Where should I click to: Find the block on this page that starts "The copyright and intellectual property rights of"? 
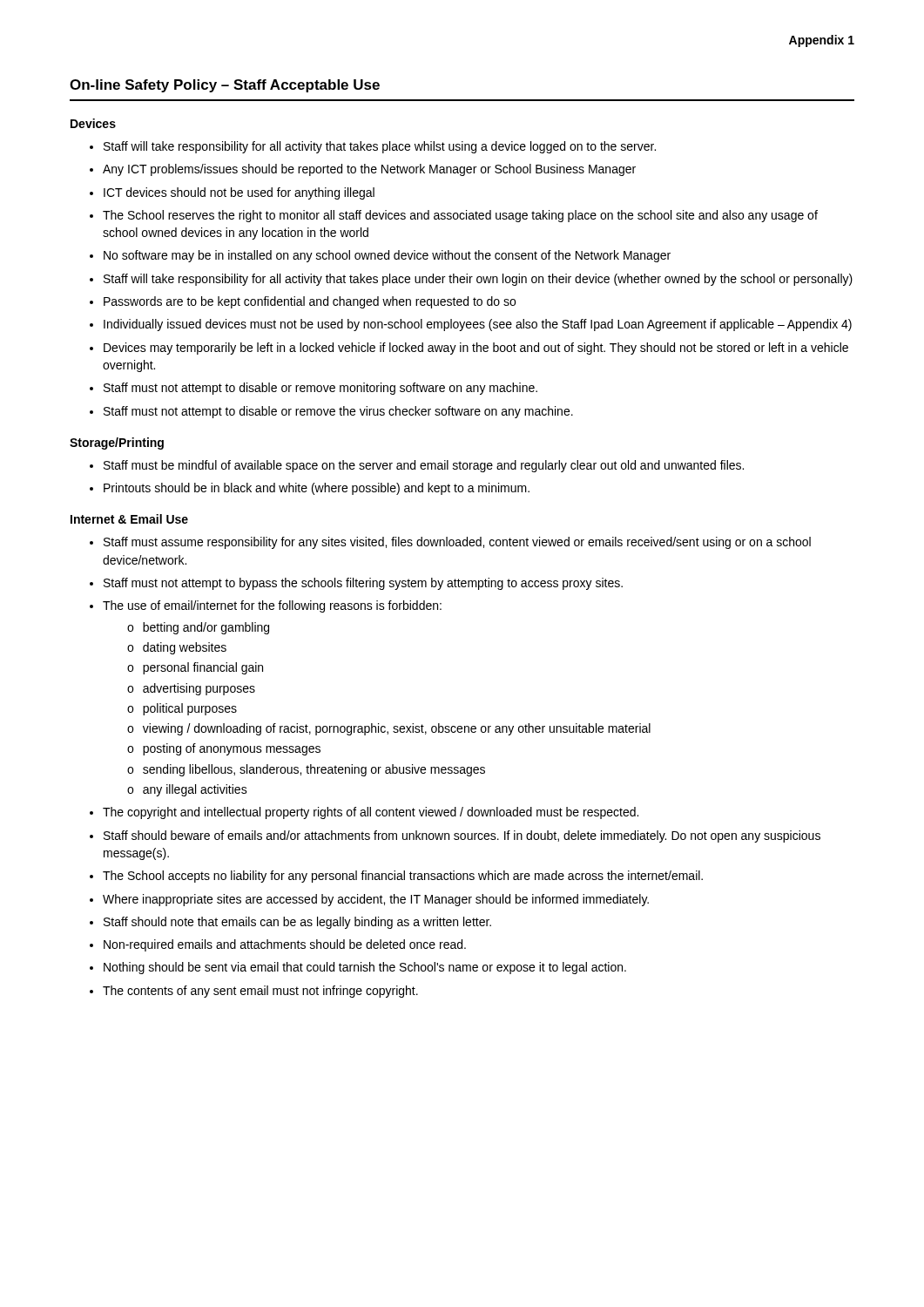pos(371,812)
